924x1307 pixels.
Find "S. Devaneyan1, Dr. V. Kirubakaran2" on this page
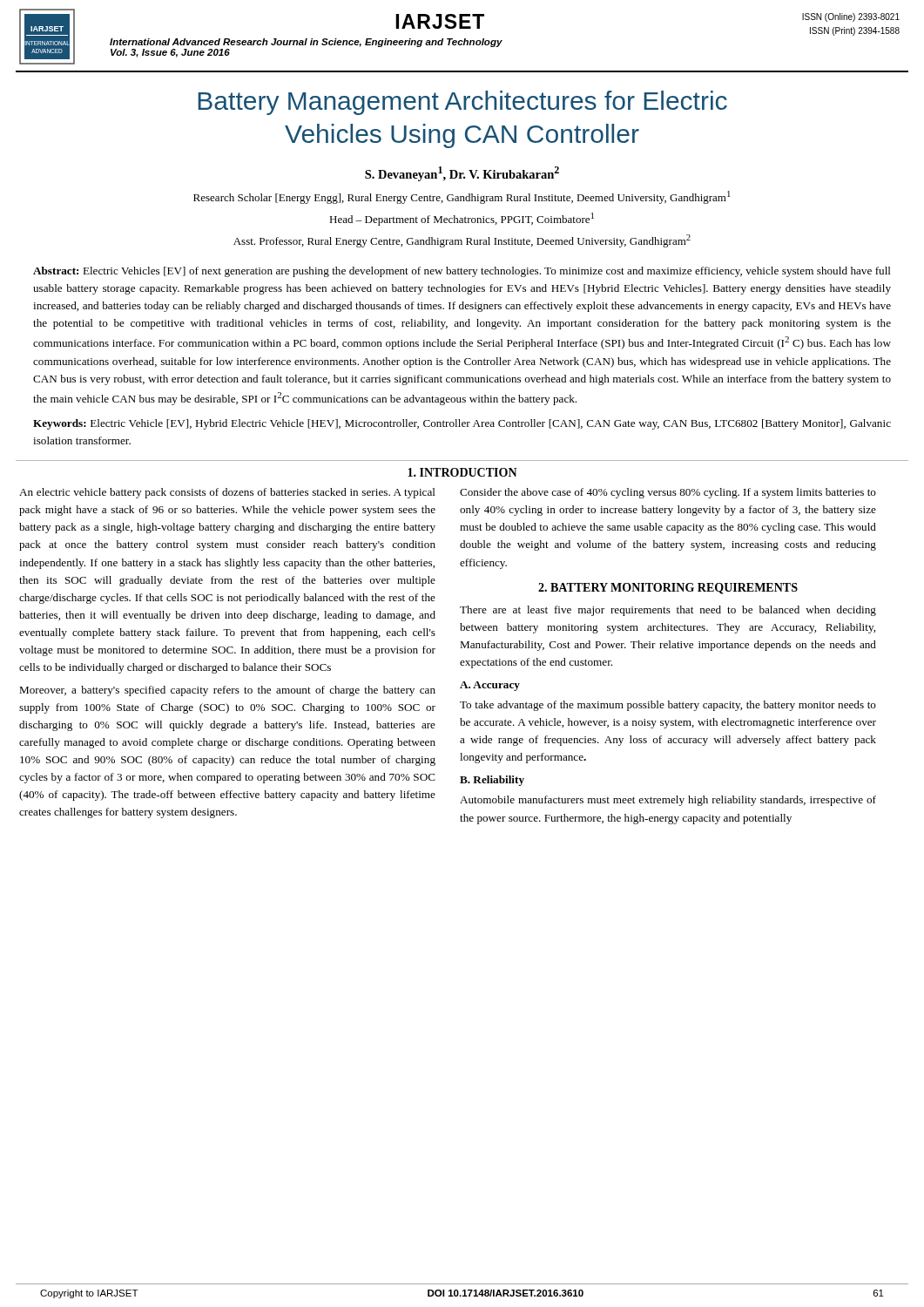point(462,172)
